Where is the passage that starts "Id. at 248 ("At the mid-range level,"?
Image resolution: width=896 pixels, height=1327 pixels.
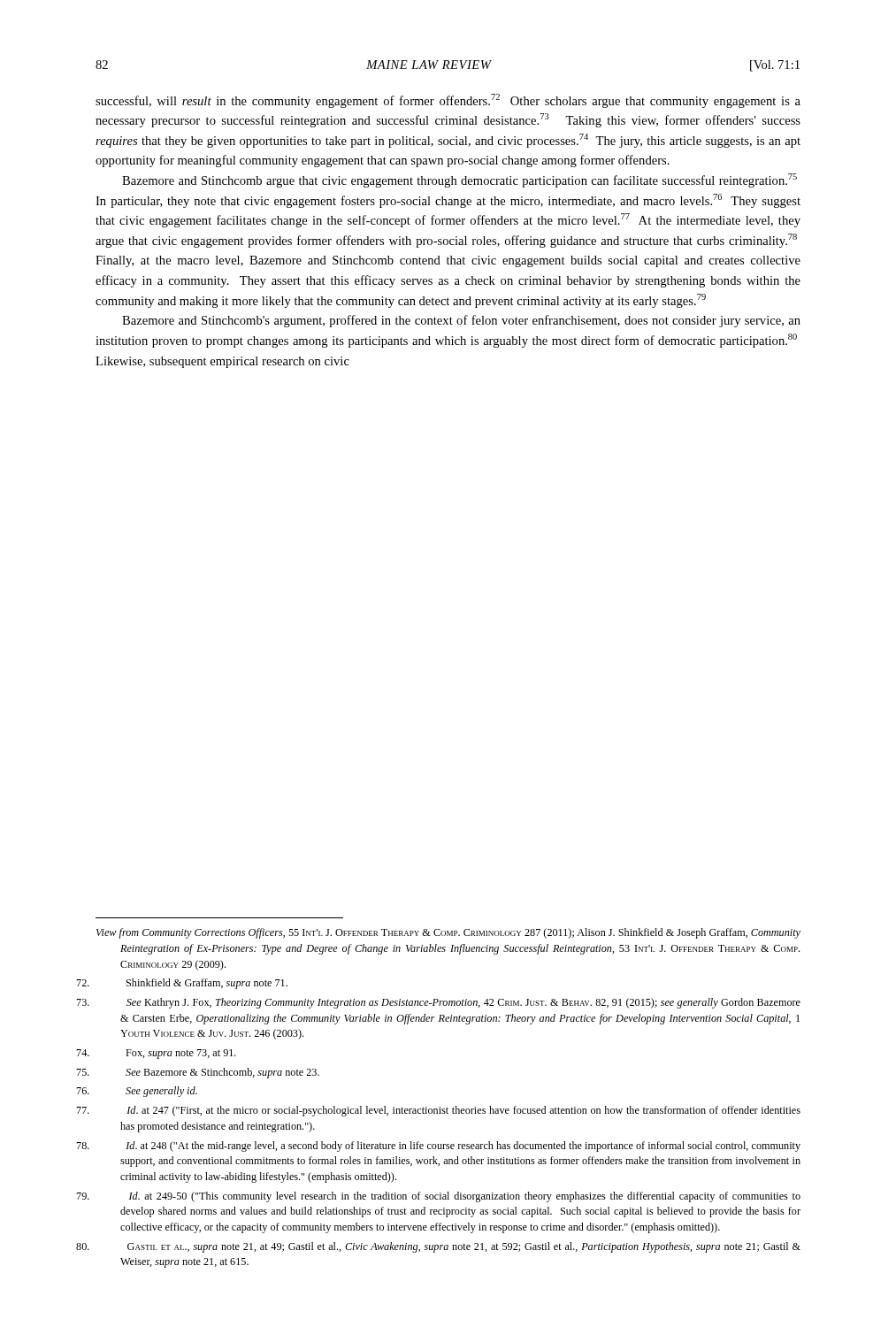(x=448, y=1160)
